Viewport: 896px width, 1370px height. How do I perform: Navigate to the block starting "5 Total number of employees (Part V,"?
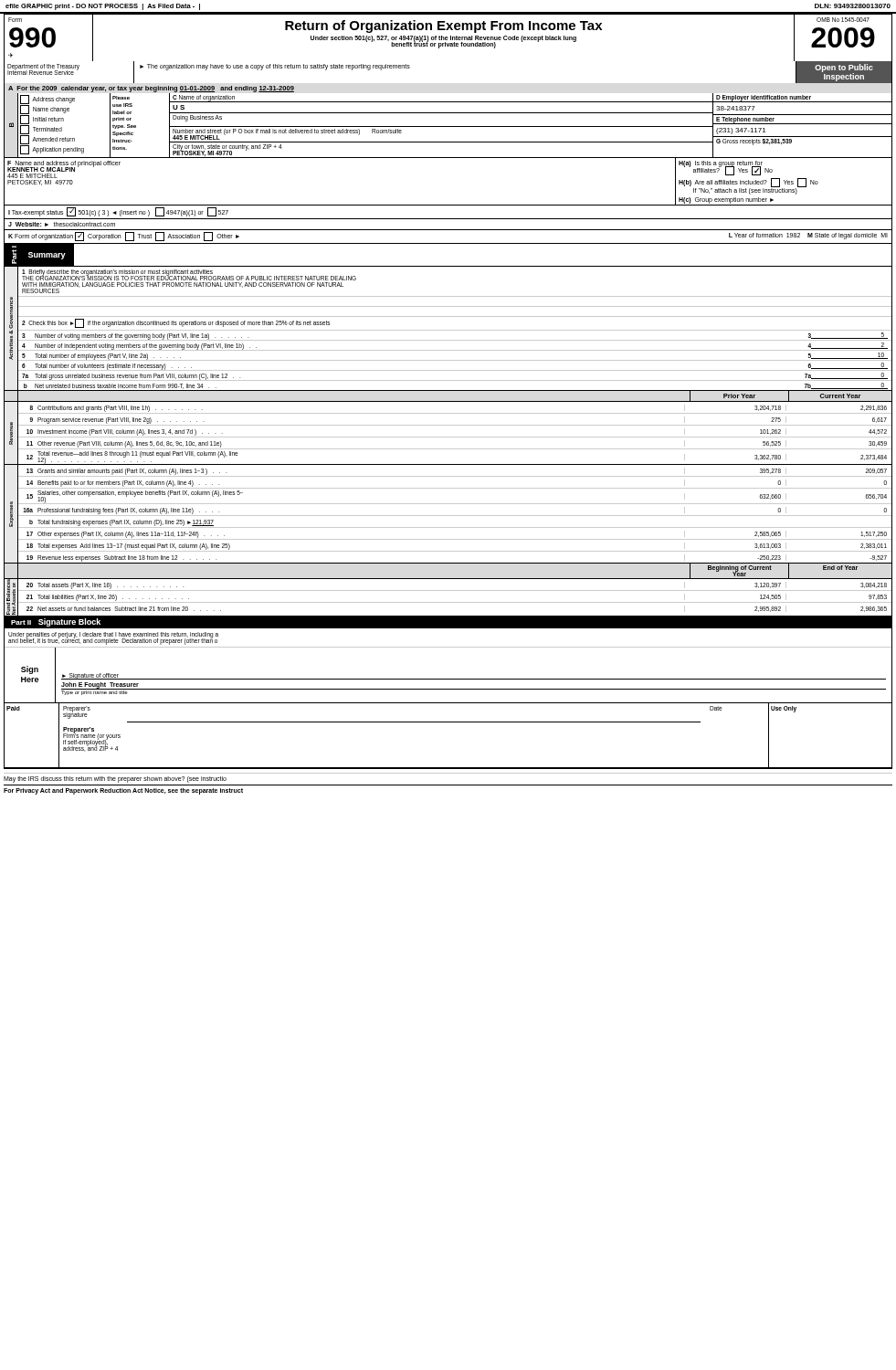click(x=455, y=355)
